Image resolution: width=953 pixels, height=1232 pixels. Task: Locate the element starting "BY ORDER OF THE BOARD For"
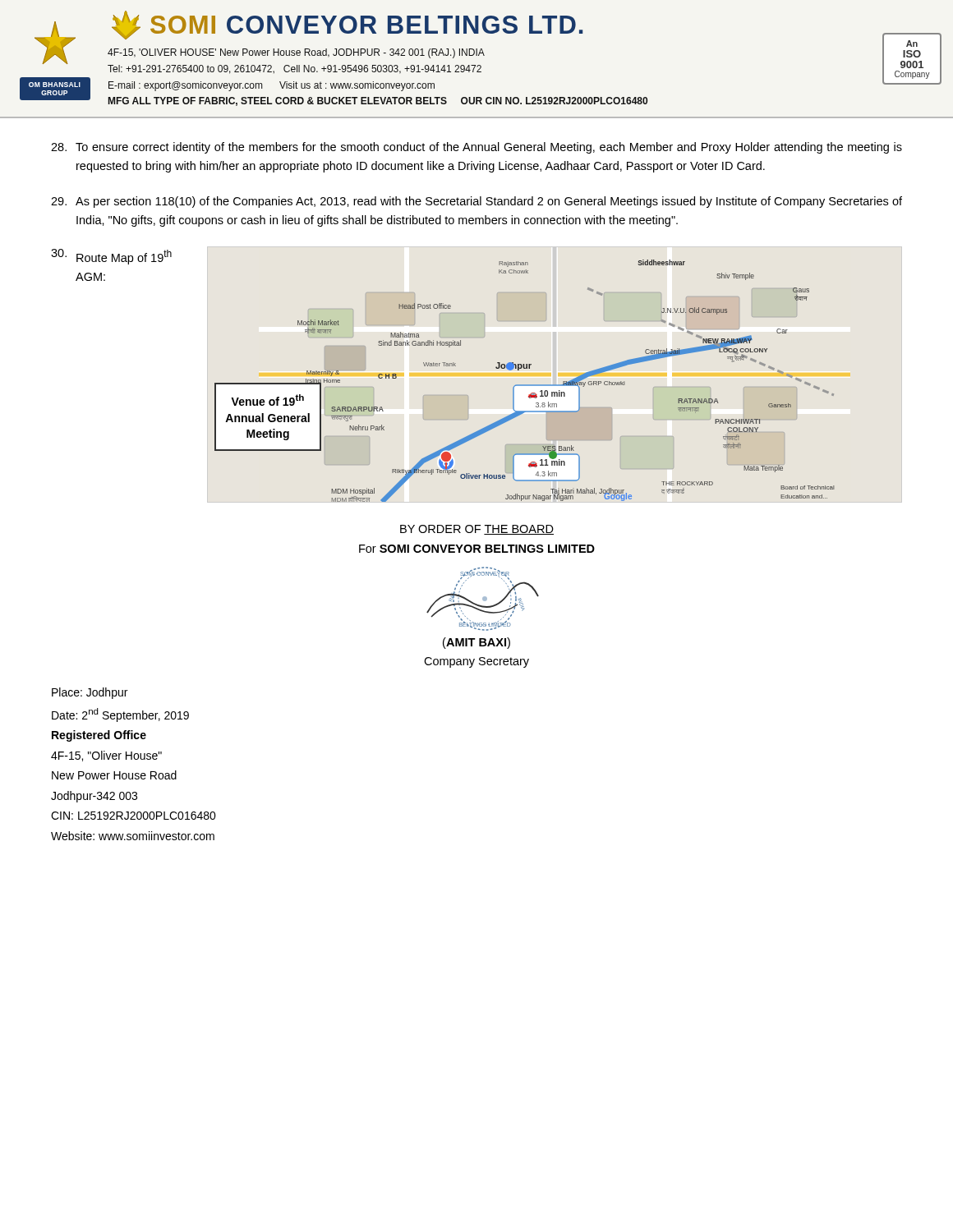tap(476, 595)
